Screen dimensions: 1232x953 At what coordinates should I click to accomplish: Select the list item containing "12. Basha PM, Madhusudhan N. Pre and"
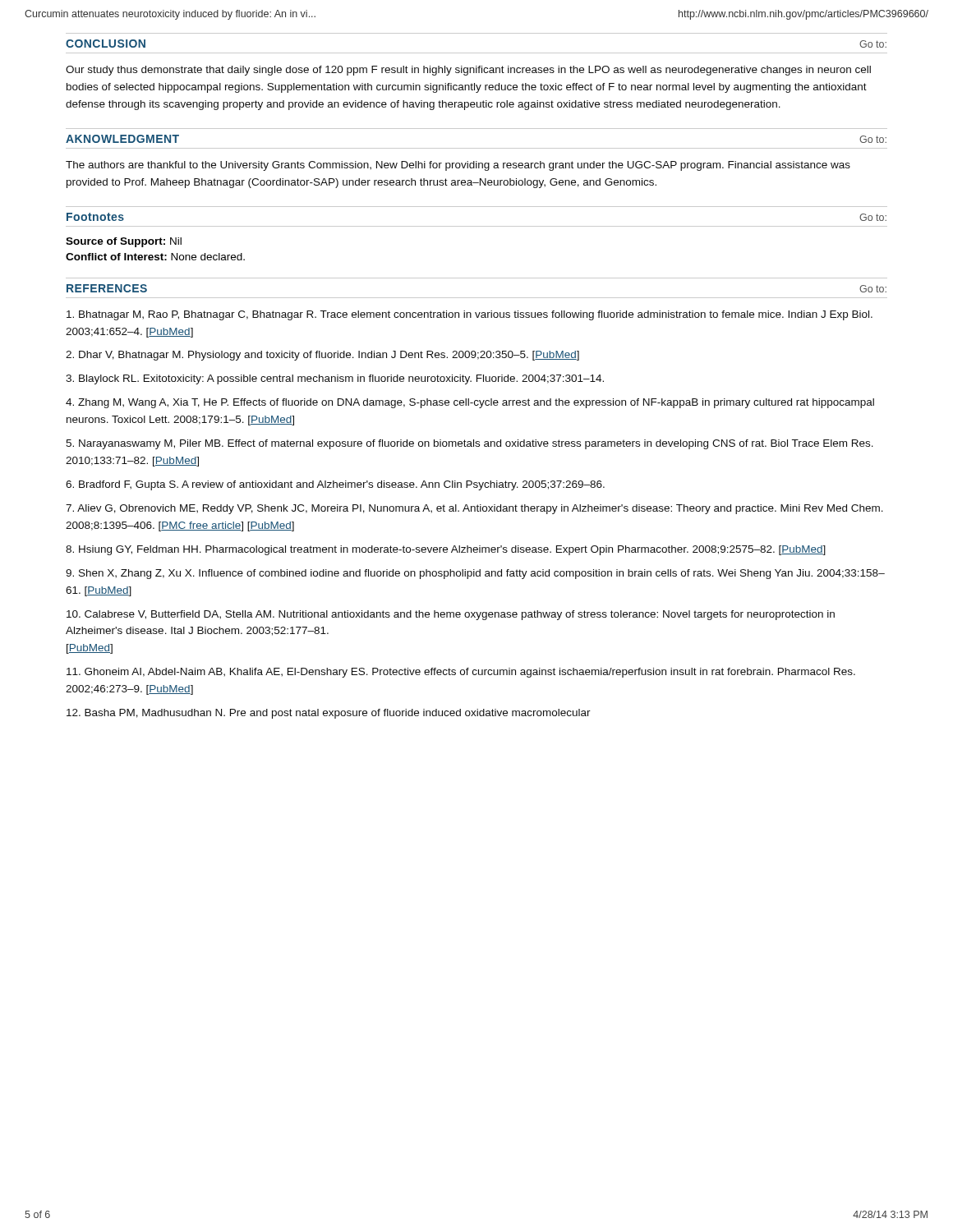tap(328, 713)
